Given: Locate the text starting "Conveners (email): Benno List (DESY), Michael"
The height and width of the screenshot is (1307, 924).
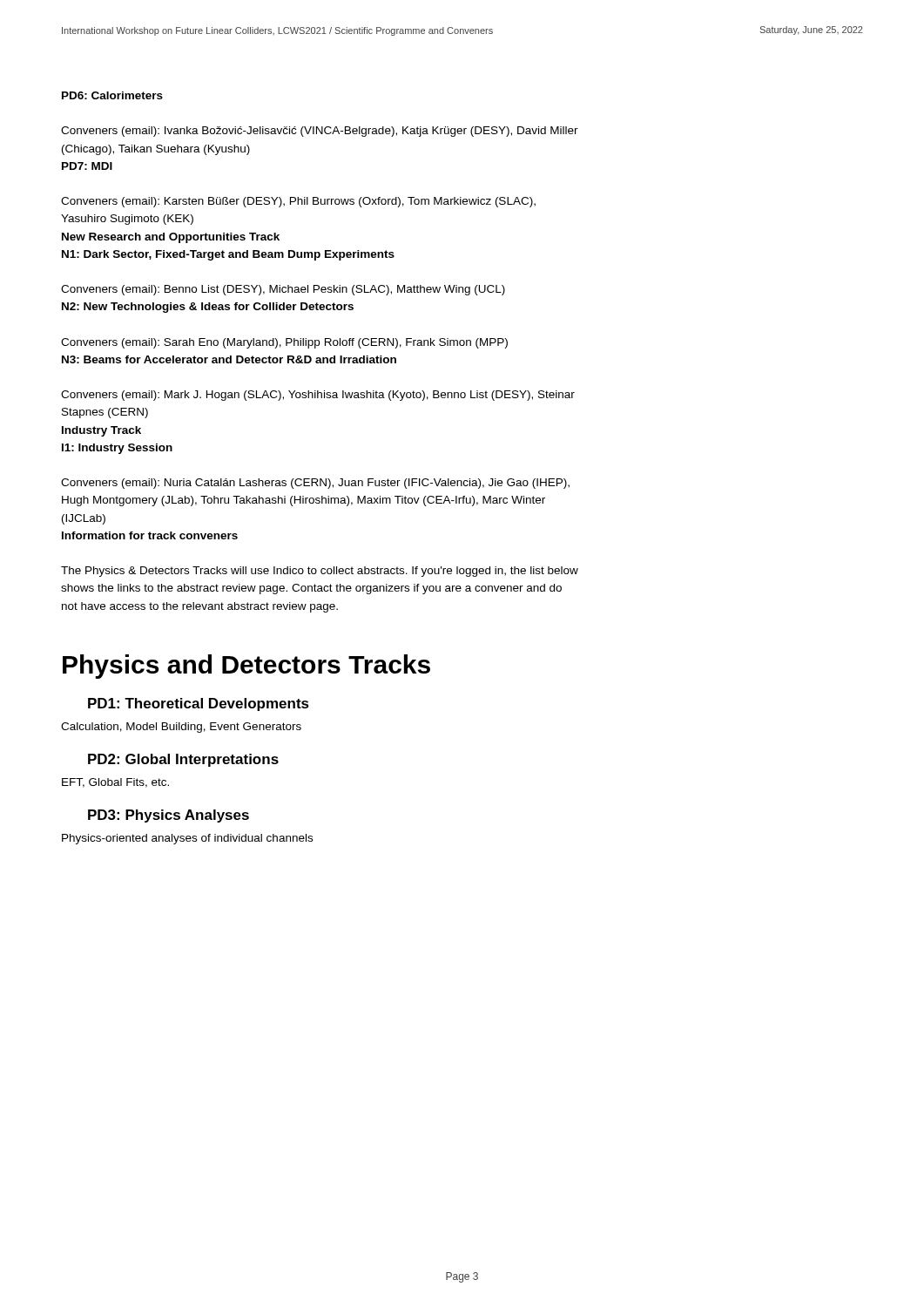Looking at the screenshot, I should [x=462, y=298].
